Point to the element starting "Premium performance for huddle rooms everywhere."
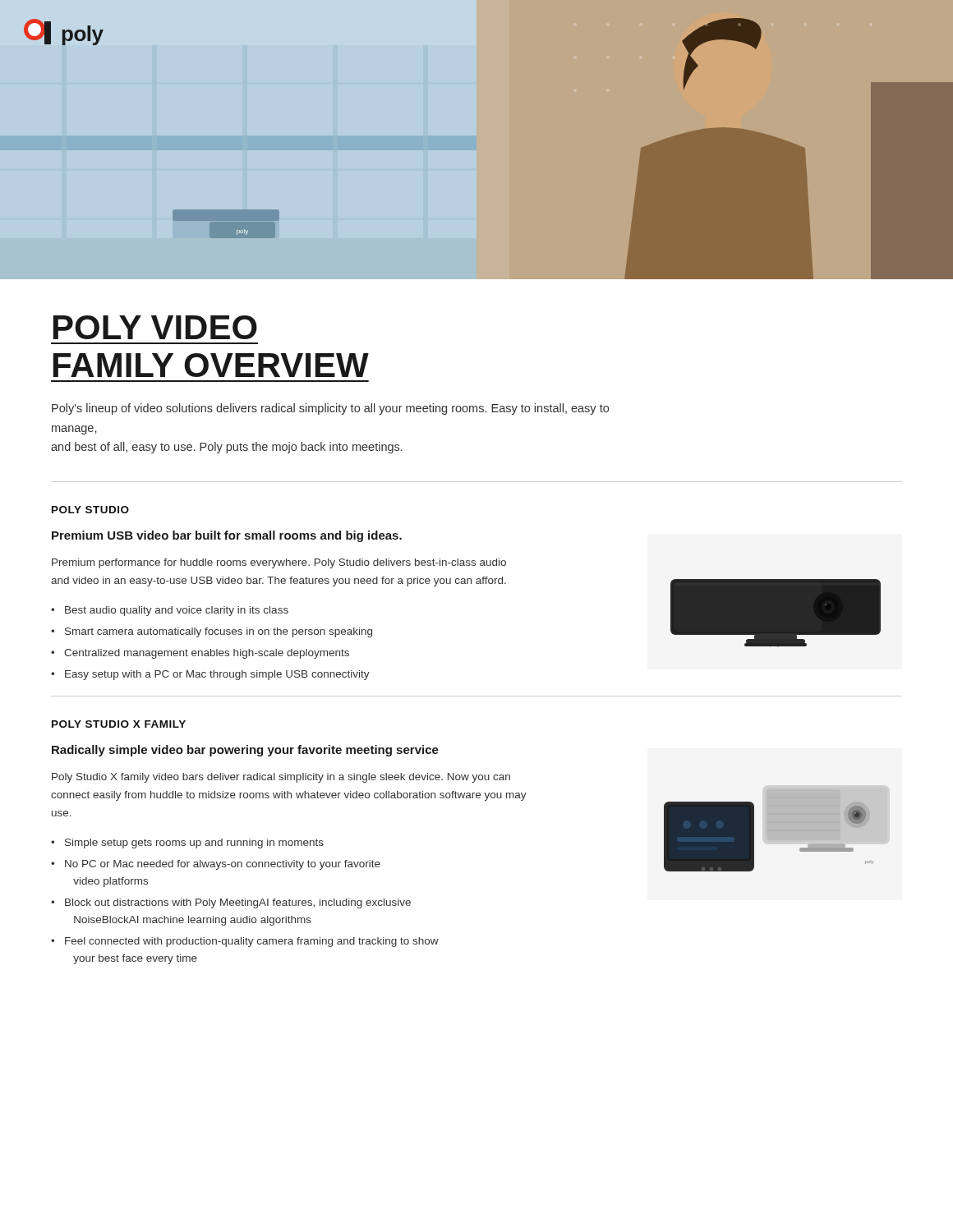 click(279, 571)
